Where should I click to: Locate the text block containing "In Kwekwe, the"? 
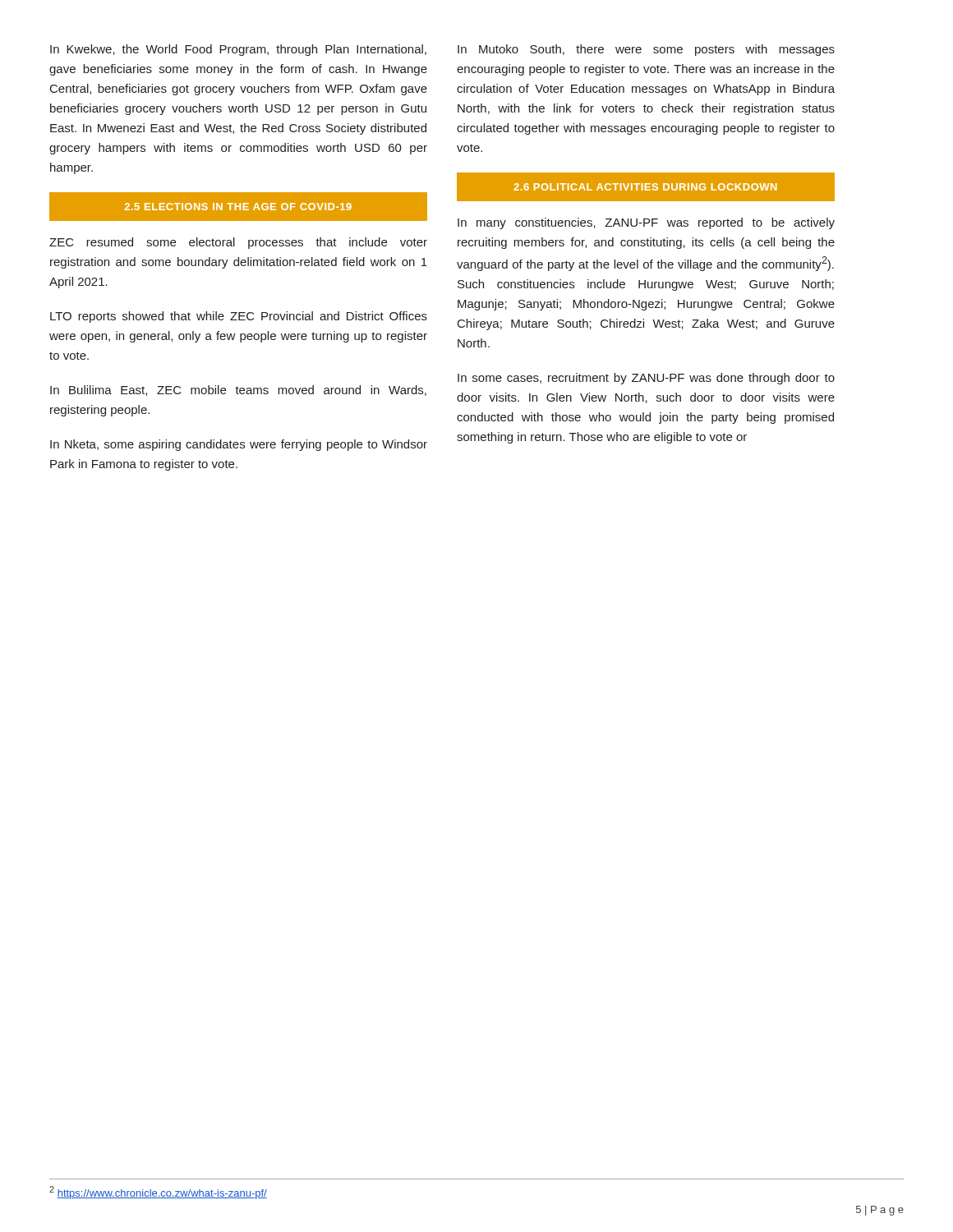pyautogui.click(x=238, y=108)
